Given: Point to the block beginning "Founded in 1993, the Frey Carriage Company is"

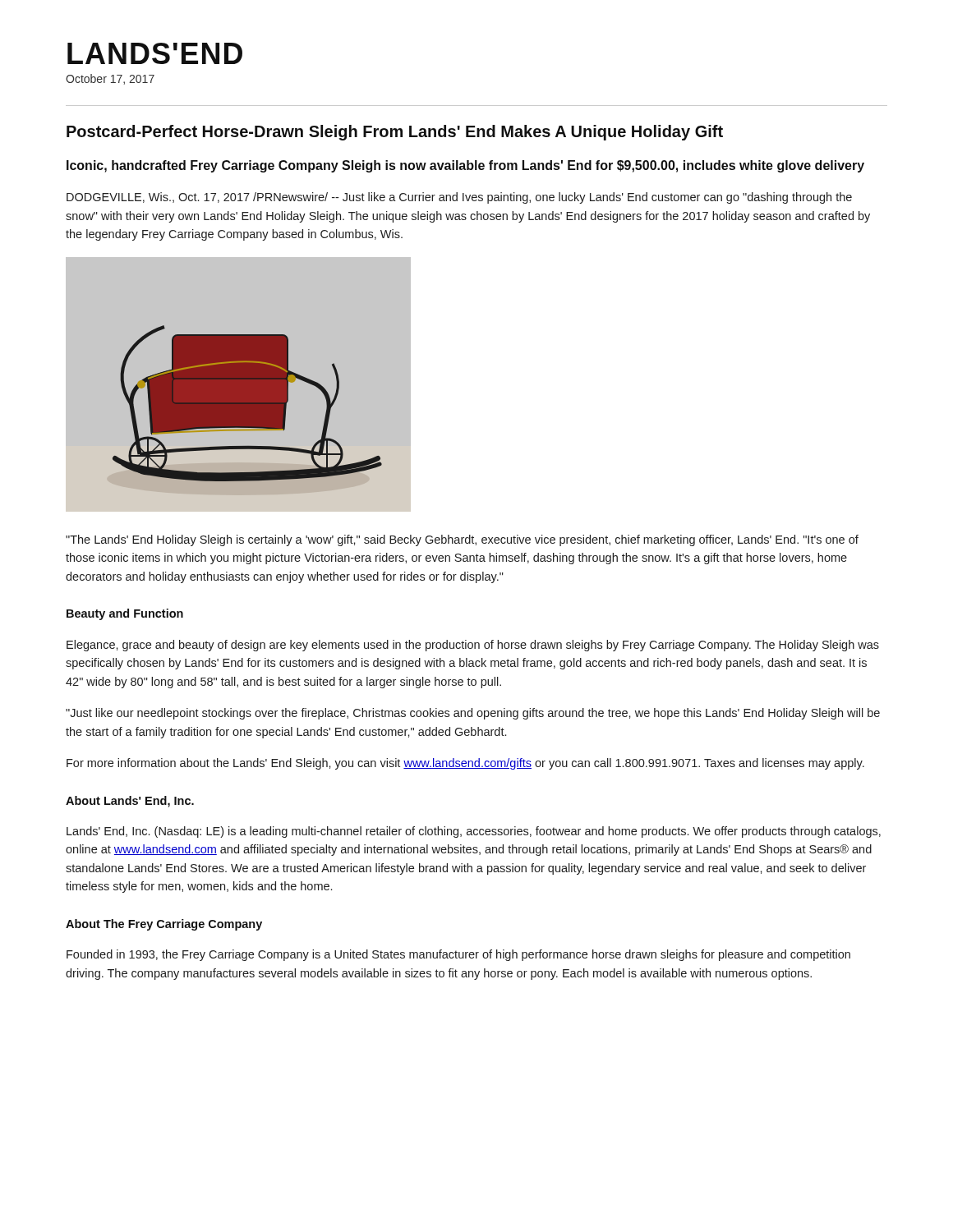Looking at the screenshot, I should click(476, 964).
